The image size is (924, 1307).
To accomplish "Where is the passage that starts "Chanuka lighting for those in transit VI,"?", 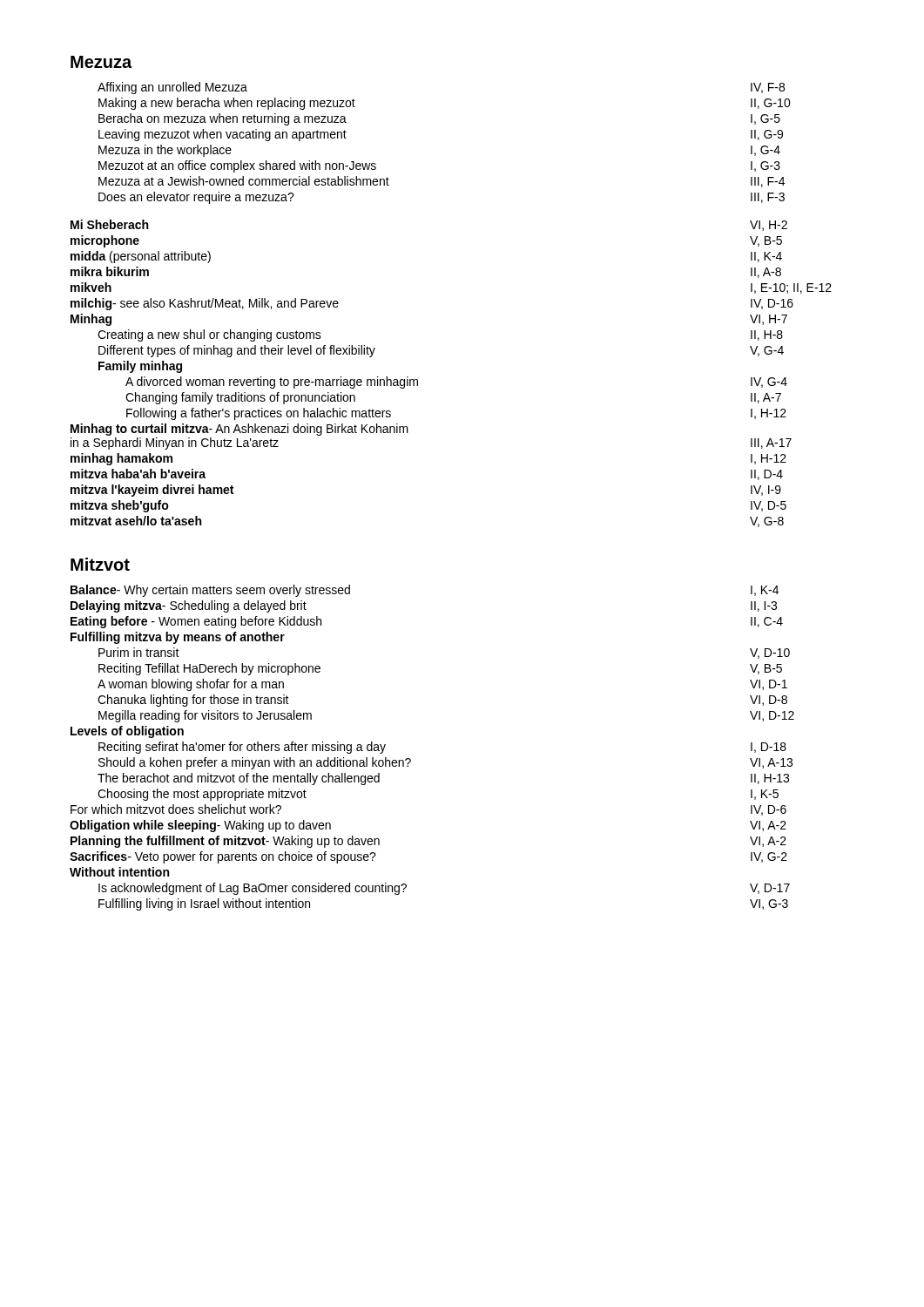I will [196, 700].
